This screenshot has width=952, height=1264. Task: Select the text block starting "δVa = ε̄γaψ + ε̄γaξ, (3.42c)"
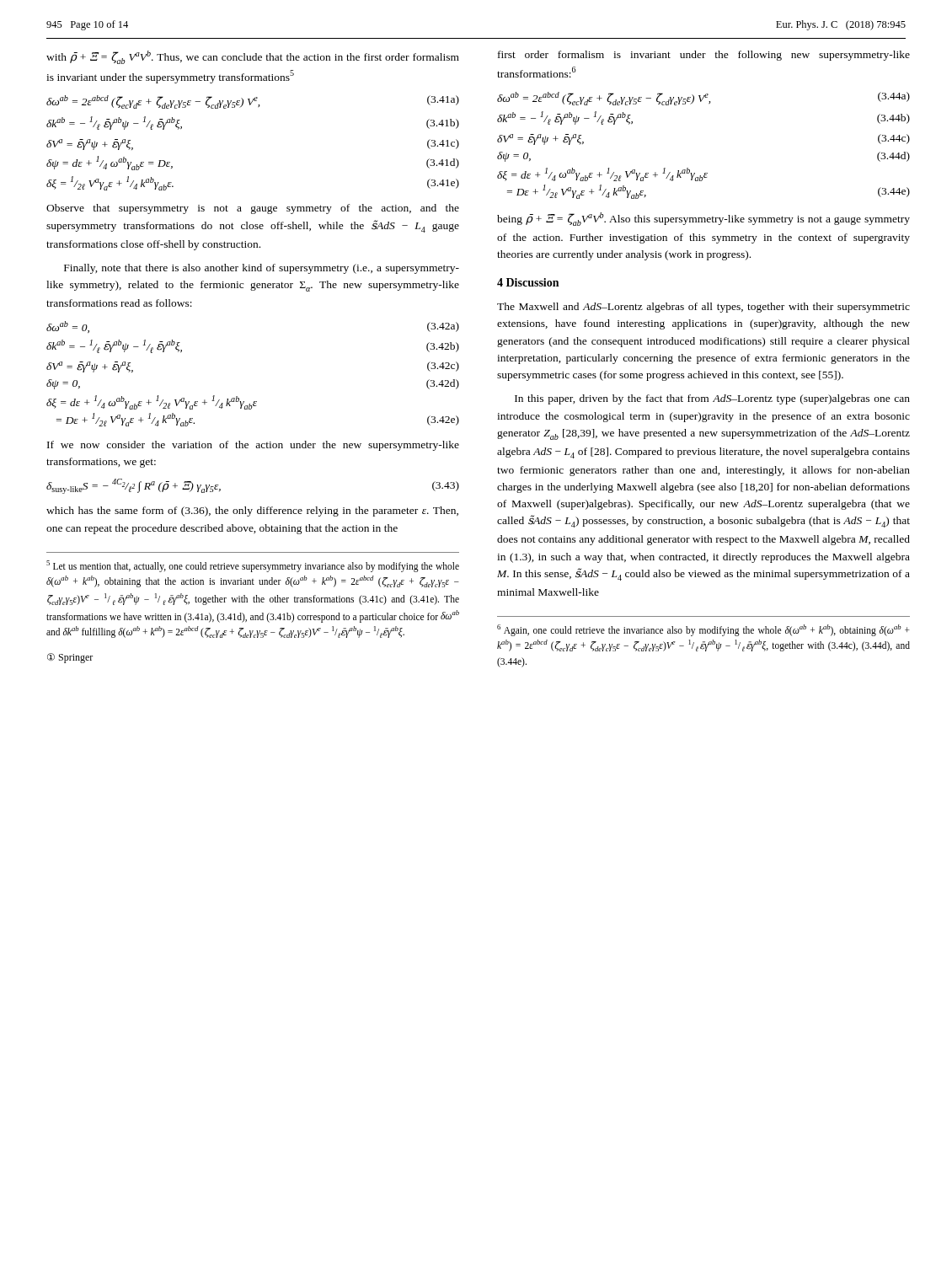tap(86, 366)
